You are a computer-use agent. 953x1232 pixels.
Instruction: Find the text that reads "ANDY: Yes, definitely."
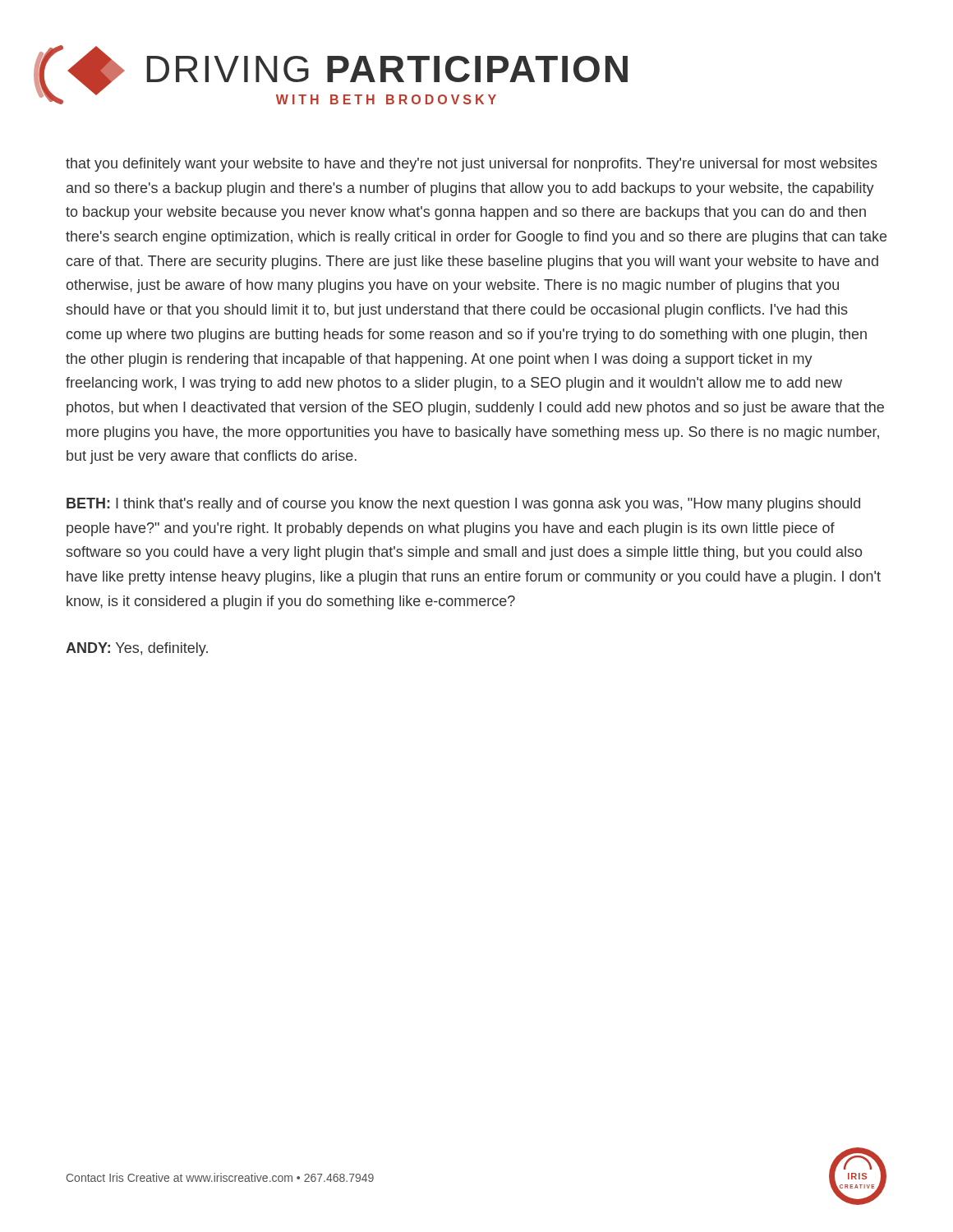tap(137, 648)
